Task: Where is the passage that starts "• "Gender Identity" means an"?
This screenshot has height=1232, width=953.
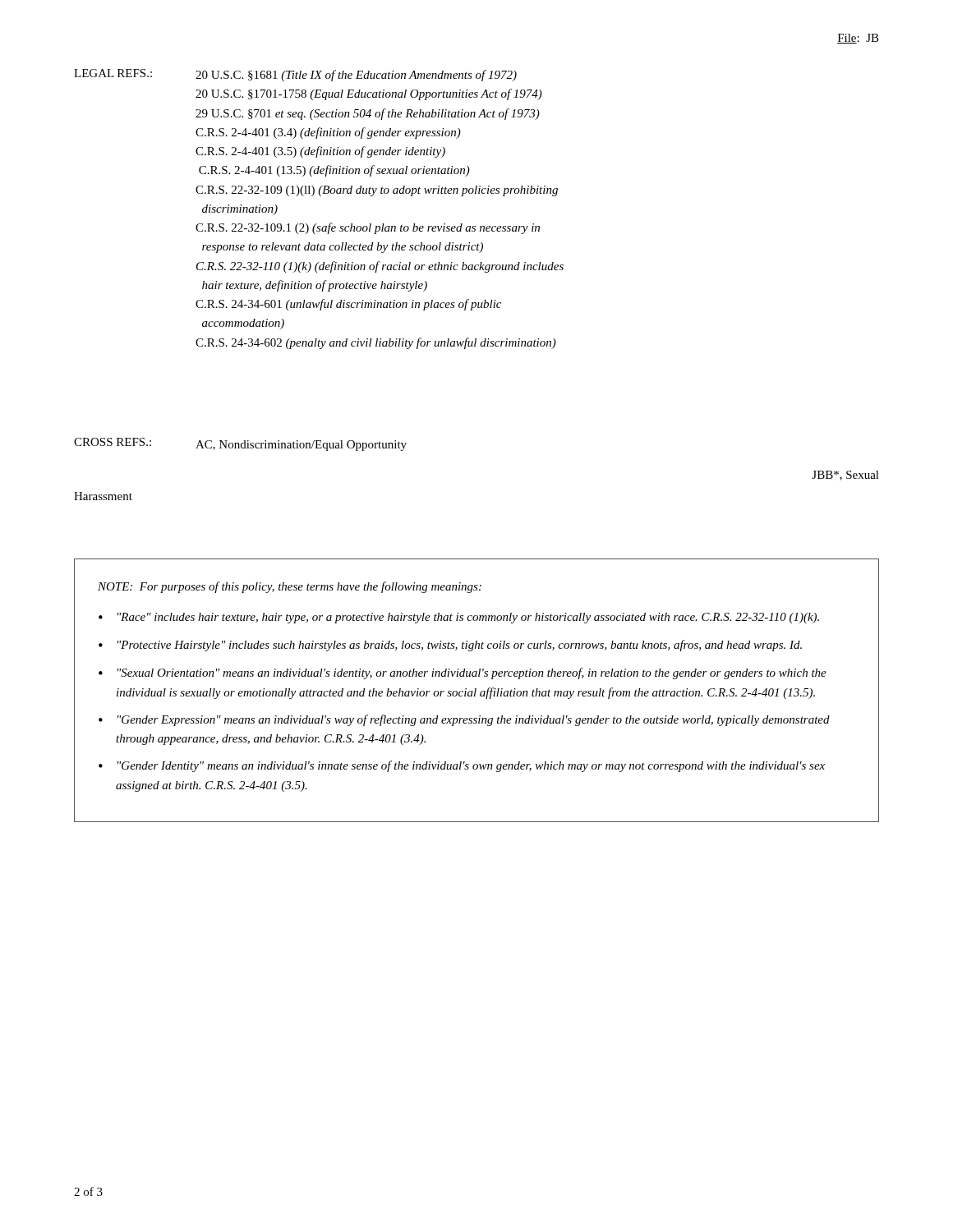Action: (476, 776)
